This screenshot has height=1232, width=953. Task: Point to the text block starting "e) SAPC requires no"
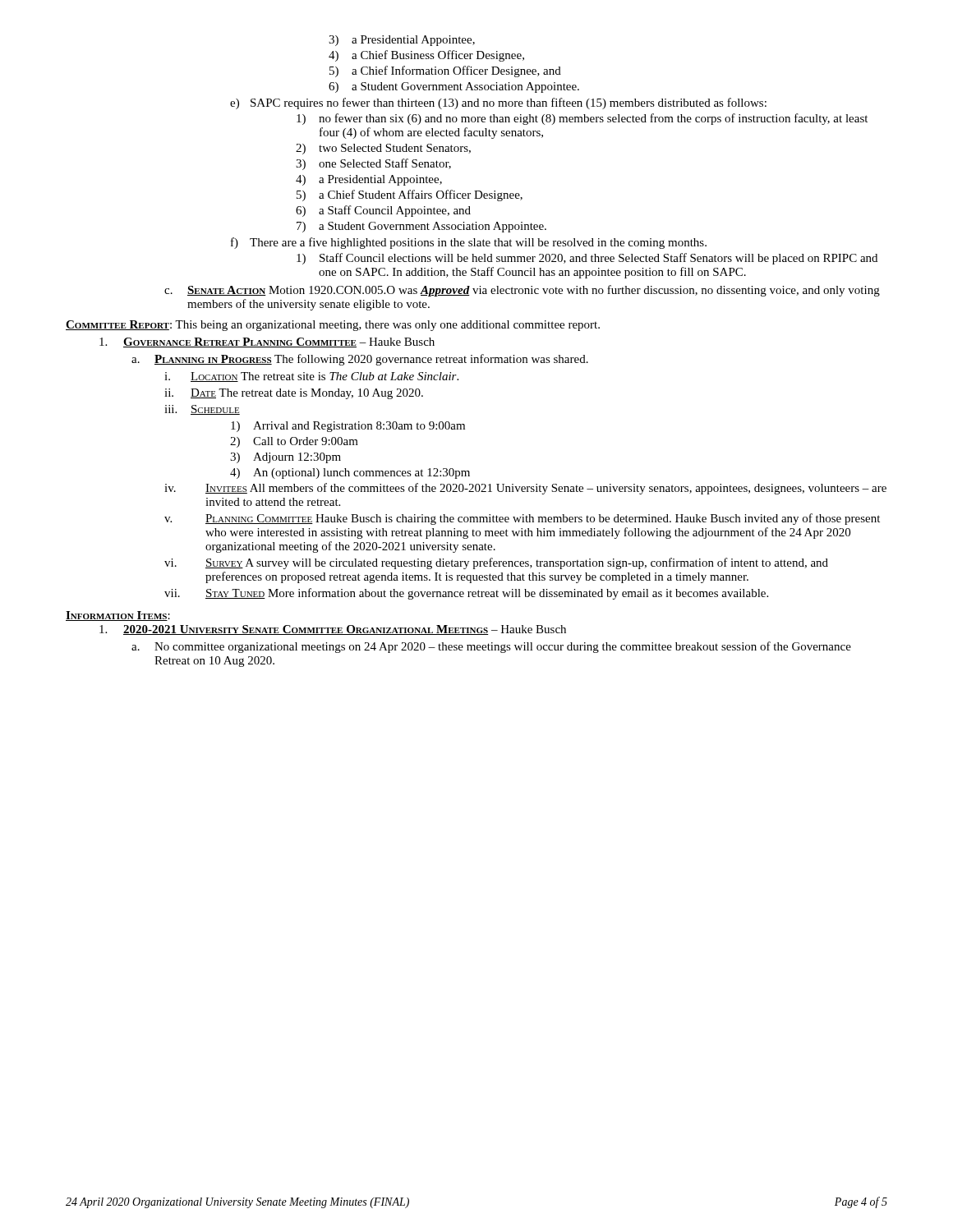(559, 103)
